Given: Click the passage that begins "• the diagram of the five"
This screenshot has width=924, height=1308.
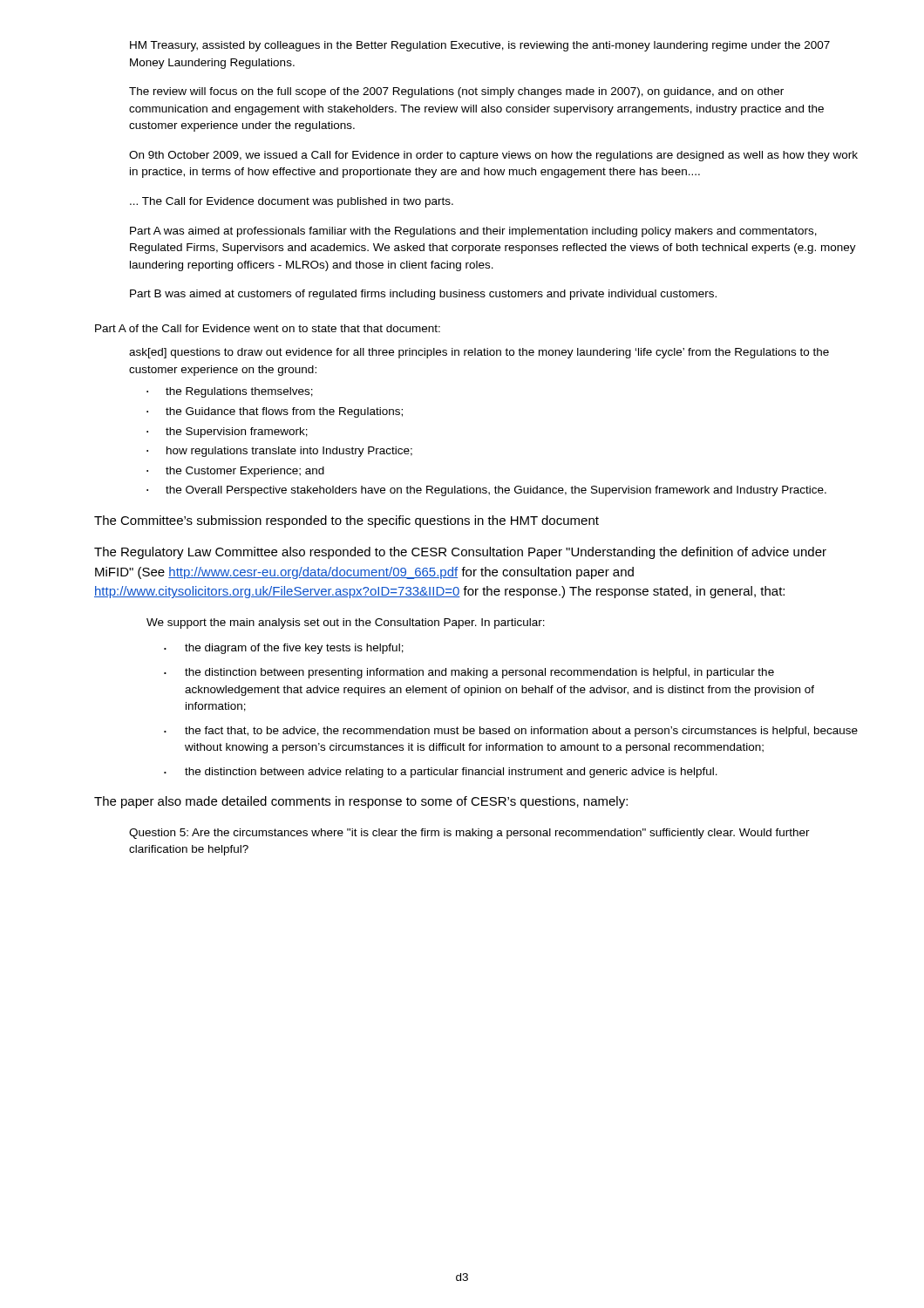Looking at the screenshot, I should [284, 648].
